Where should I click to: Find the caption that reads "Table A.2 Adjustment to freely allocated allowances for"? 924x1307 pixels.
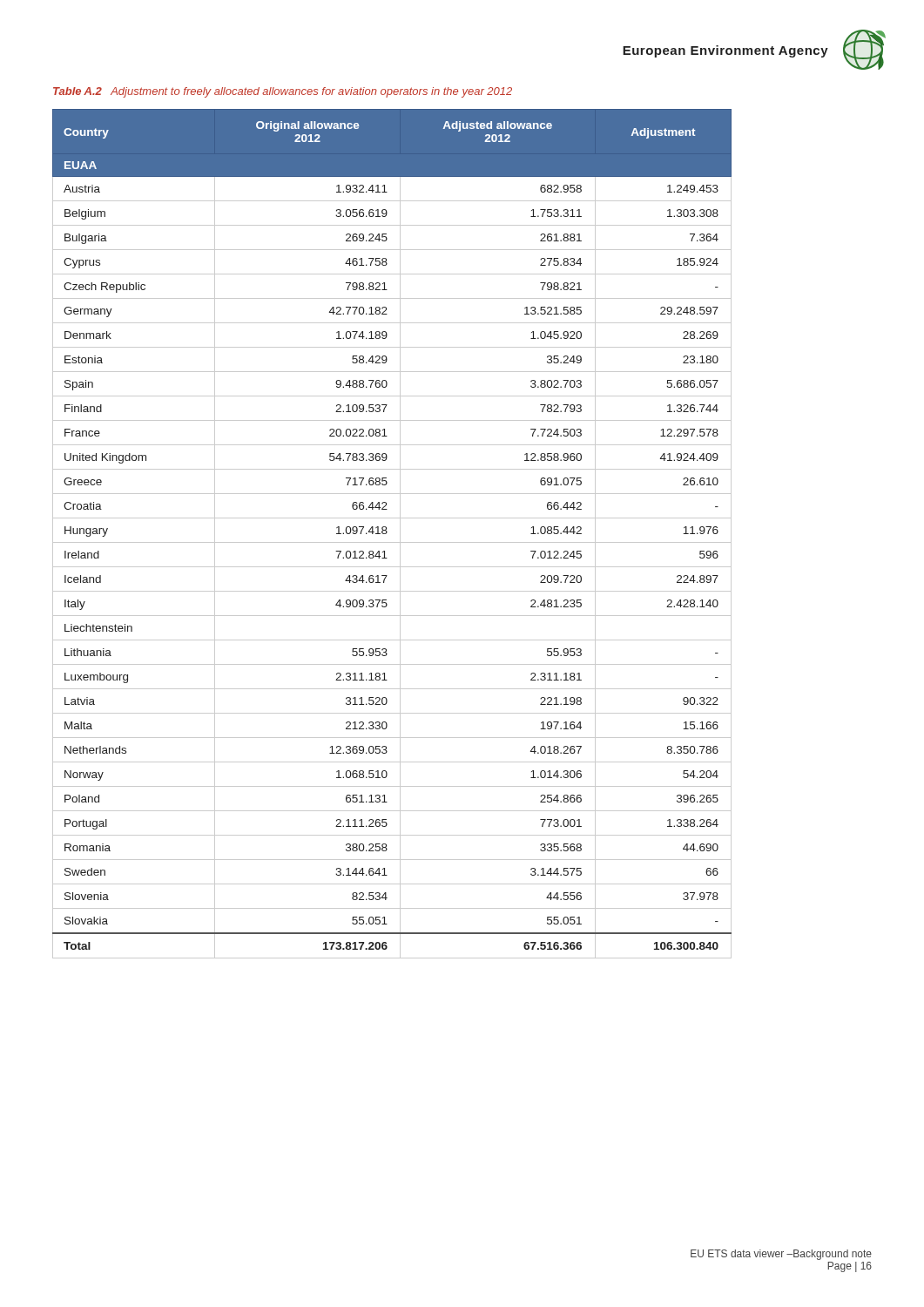[x=282, y=91]
